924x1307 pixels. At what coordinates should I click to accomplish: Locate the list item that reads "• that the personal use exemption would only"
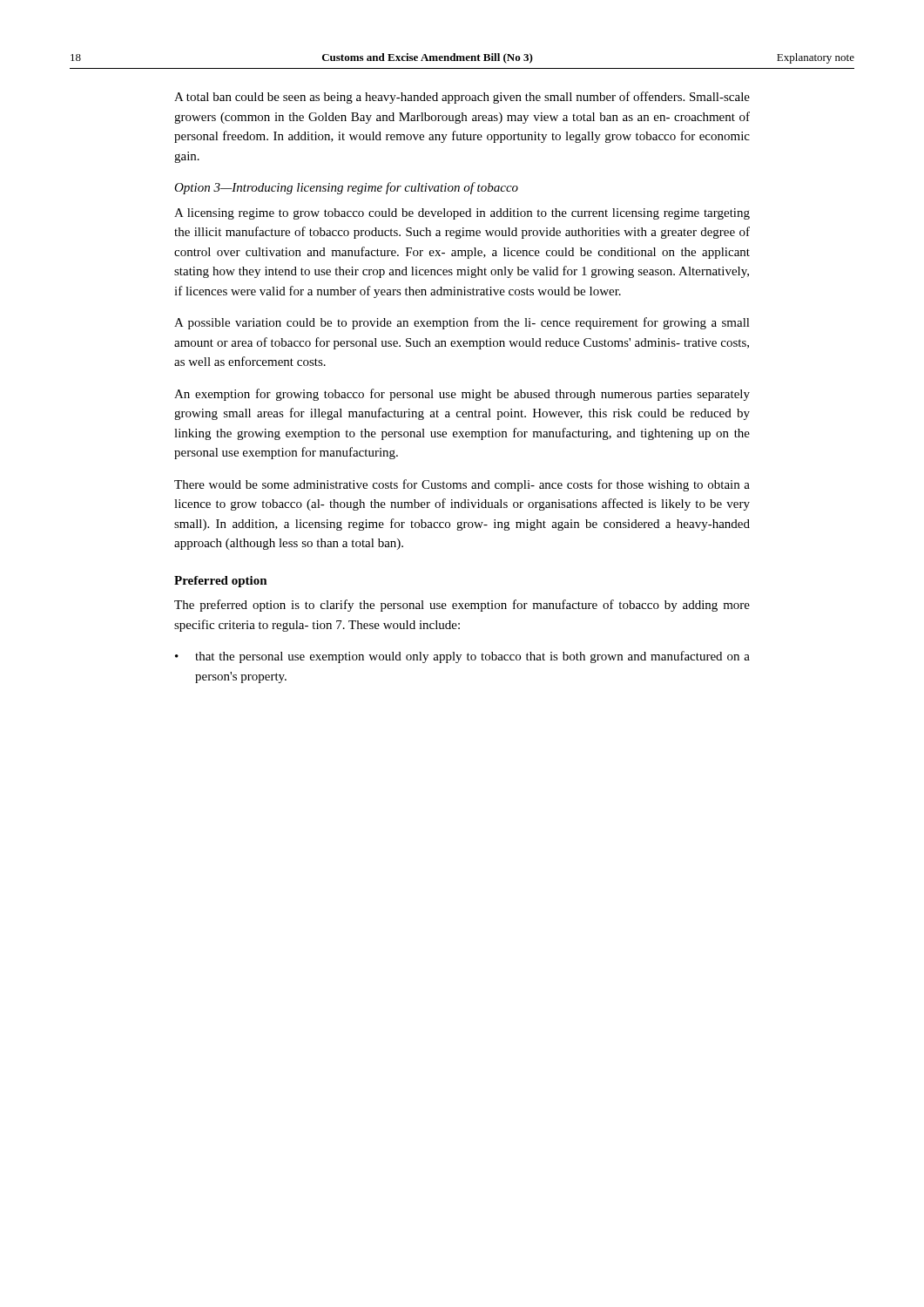(x=462, y=666)
